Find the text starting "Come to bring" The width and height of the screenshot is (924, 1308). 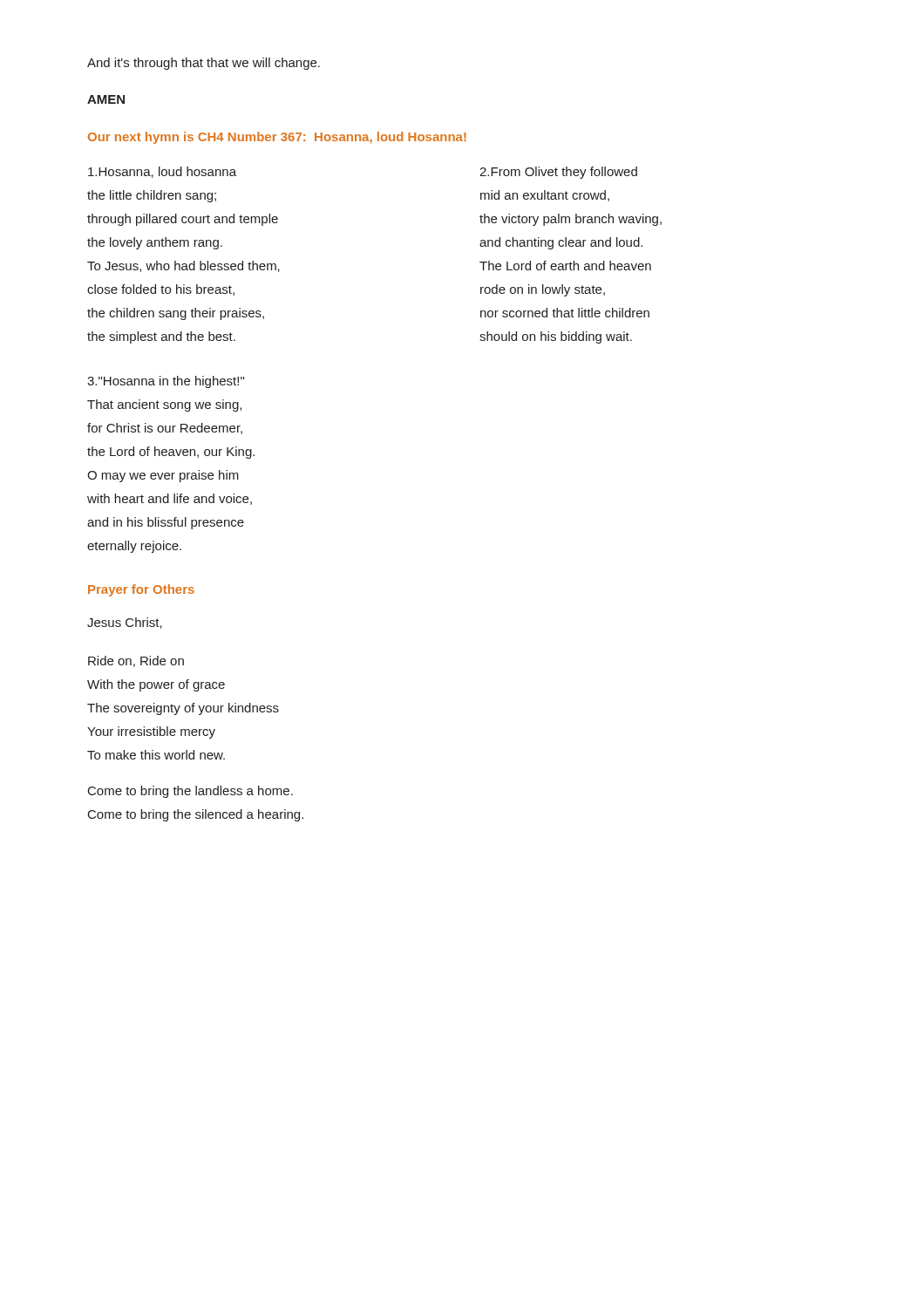tap(196, 802)
